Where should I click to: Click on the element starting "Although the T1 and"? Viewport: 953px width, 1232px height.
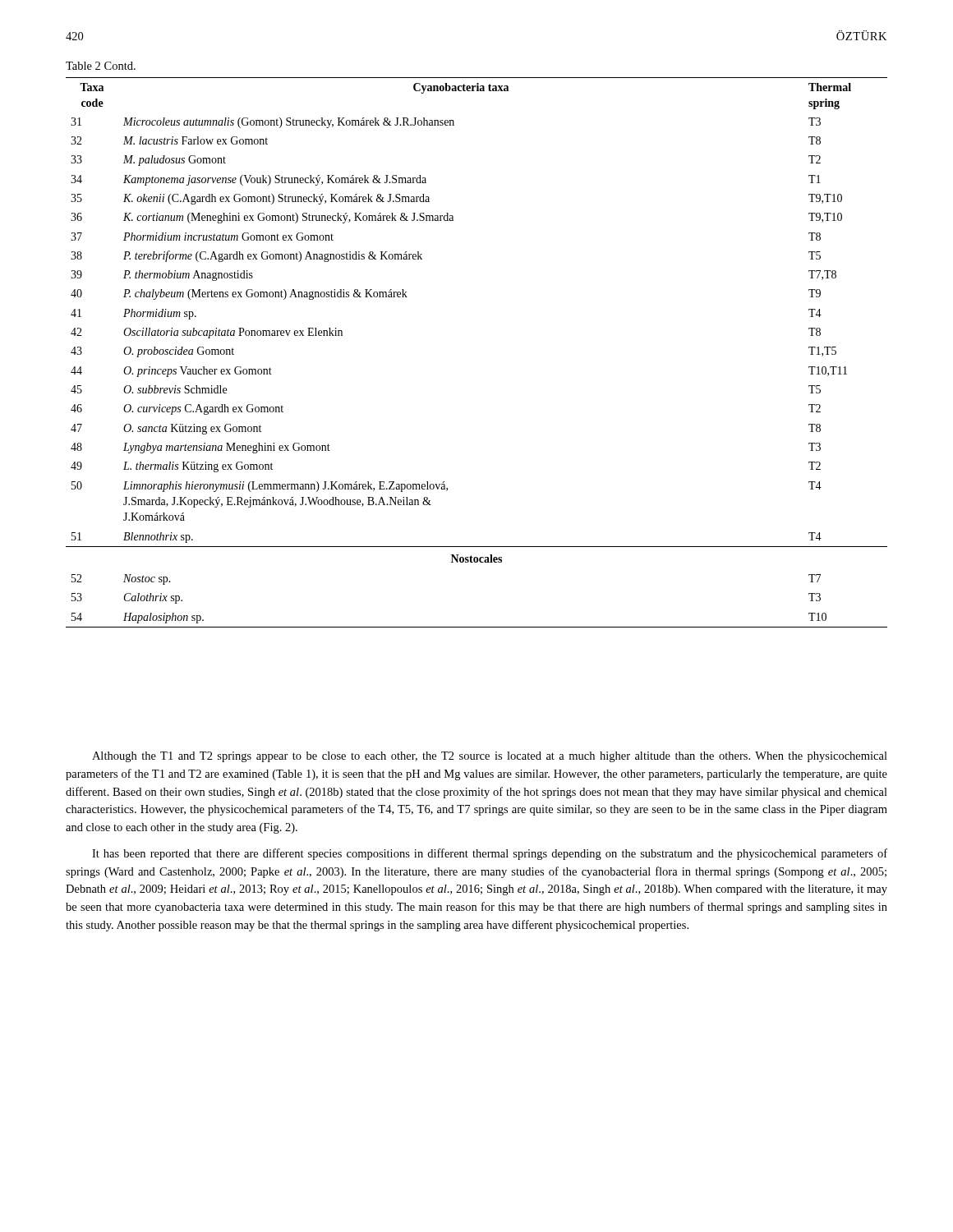tap(476, 841)
